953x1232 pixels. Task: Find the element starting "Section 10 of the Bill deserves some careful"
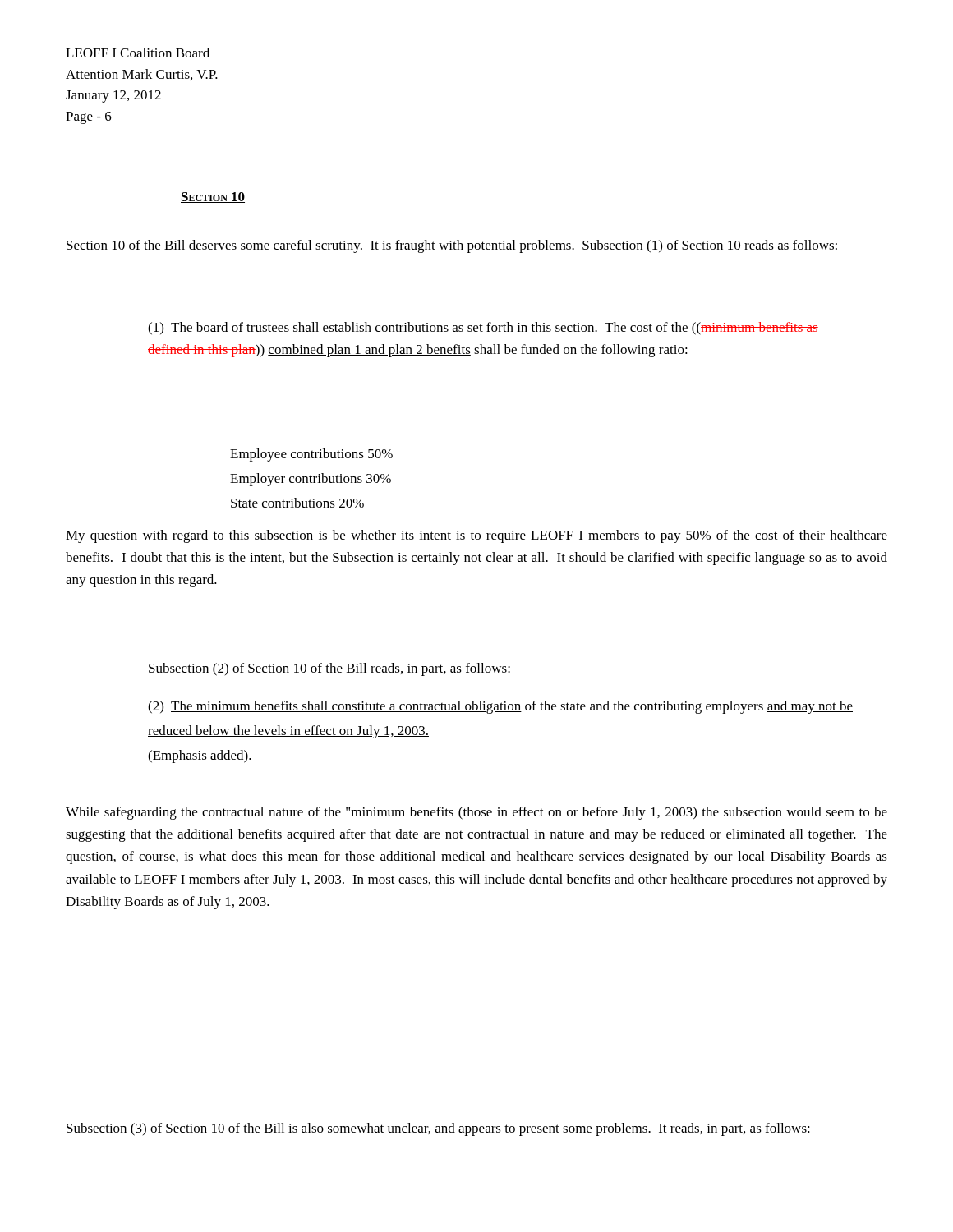(x=452, y=245)
